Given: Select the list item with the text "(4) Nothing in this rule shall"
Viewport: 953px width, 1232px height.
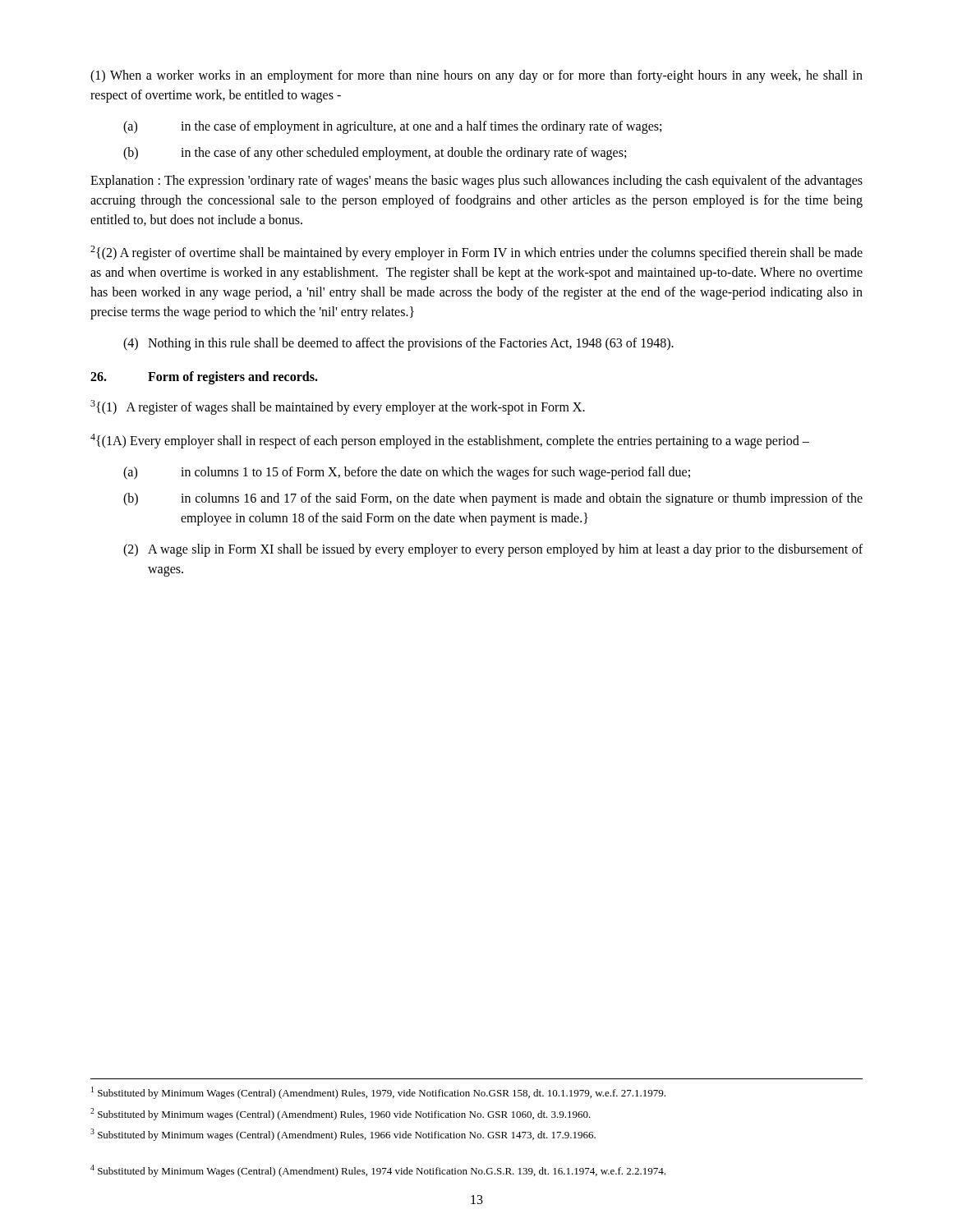Looking at the screenshot, I should click(x=476, y=344).
